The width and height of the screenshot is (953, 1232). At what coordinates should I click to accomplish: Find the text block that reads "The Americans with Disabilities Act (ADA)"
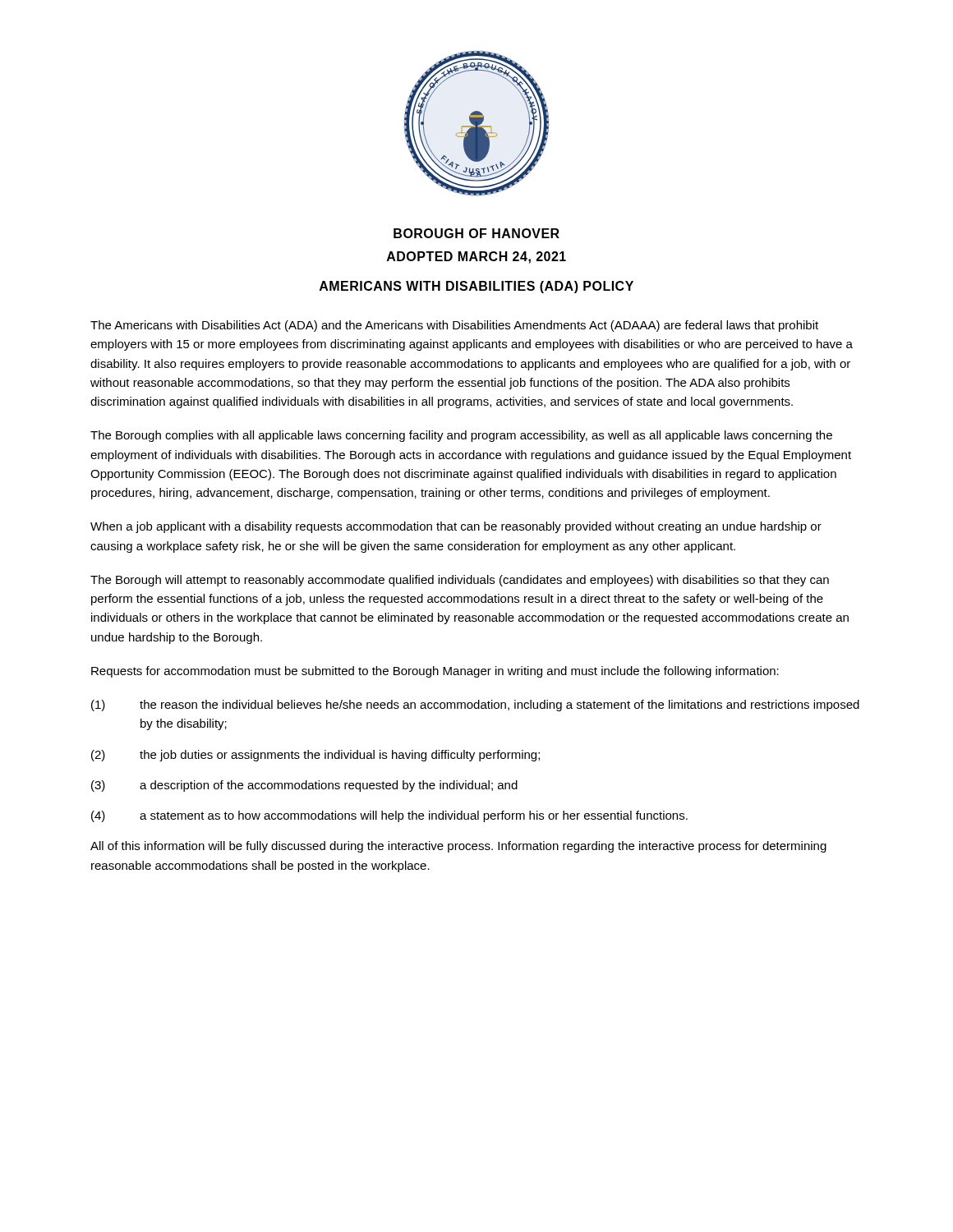click(x=472, y=363)
